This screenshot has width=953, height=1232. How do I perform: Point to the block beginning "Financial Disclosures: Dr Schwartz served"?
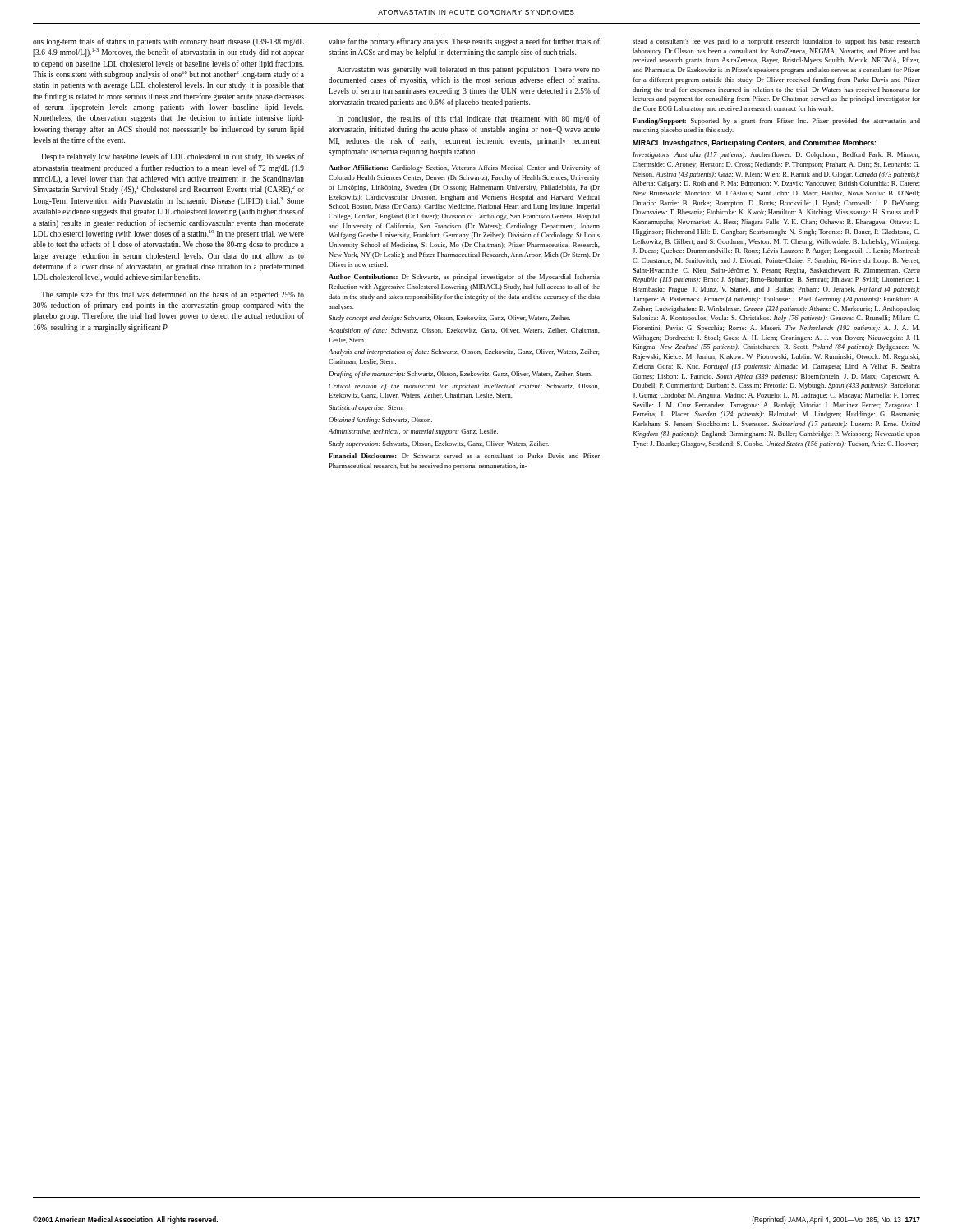pyautogui.click(x=464, y=461)
